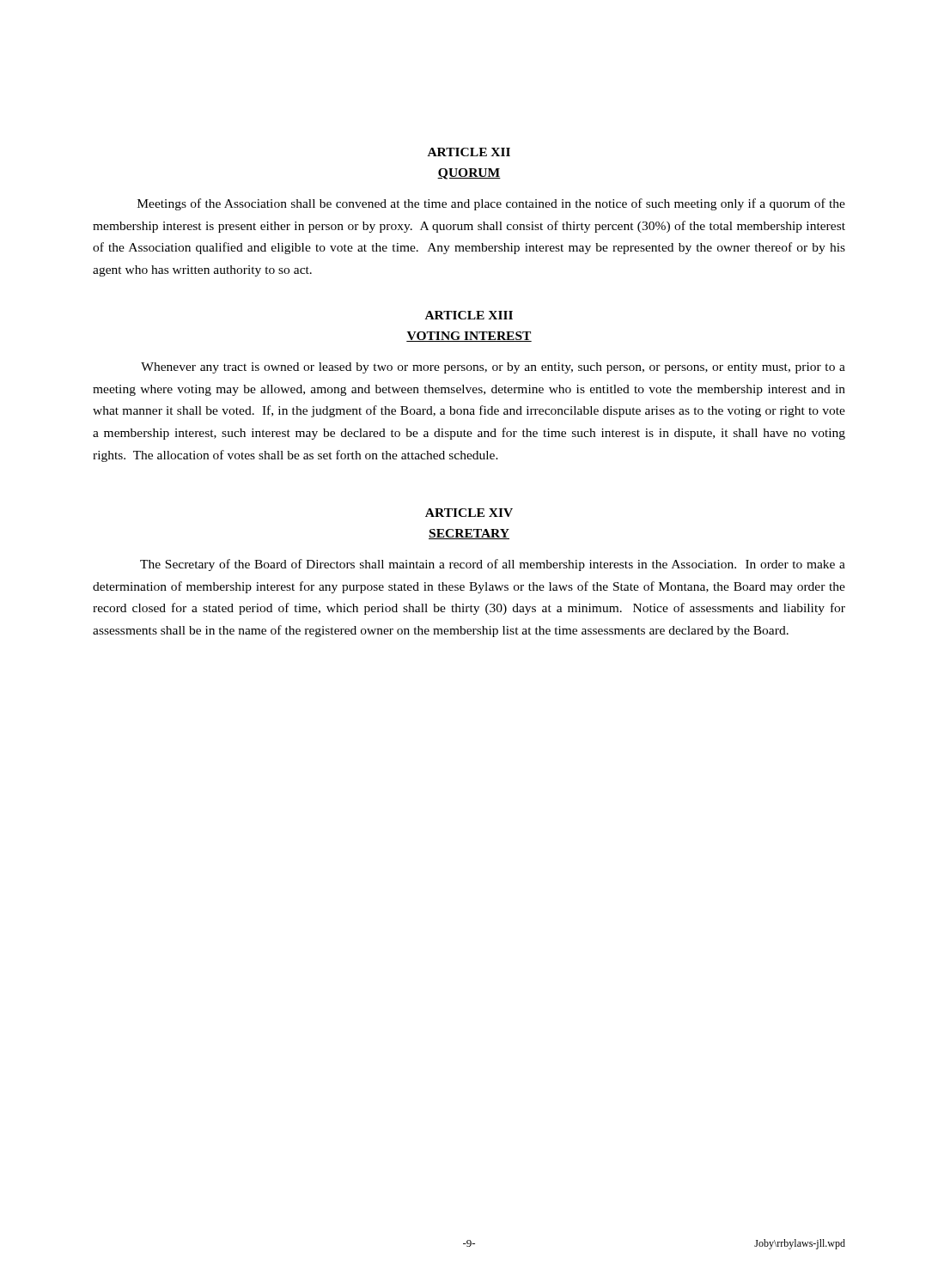
Task: Where does it say "VOTING INTEREST"?
Action: [469, 336]
